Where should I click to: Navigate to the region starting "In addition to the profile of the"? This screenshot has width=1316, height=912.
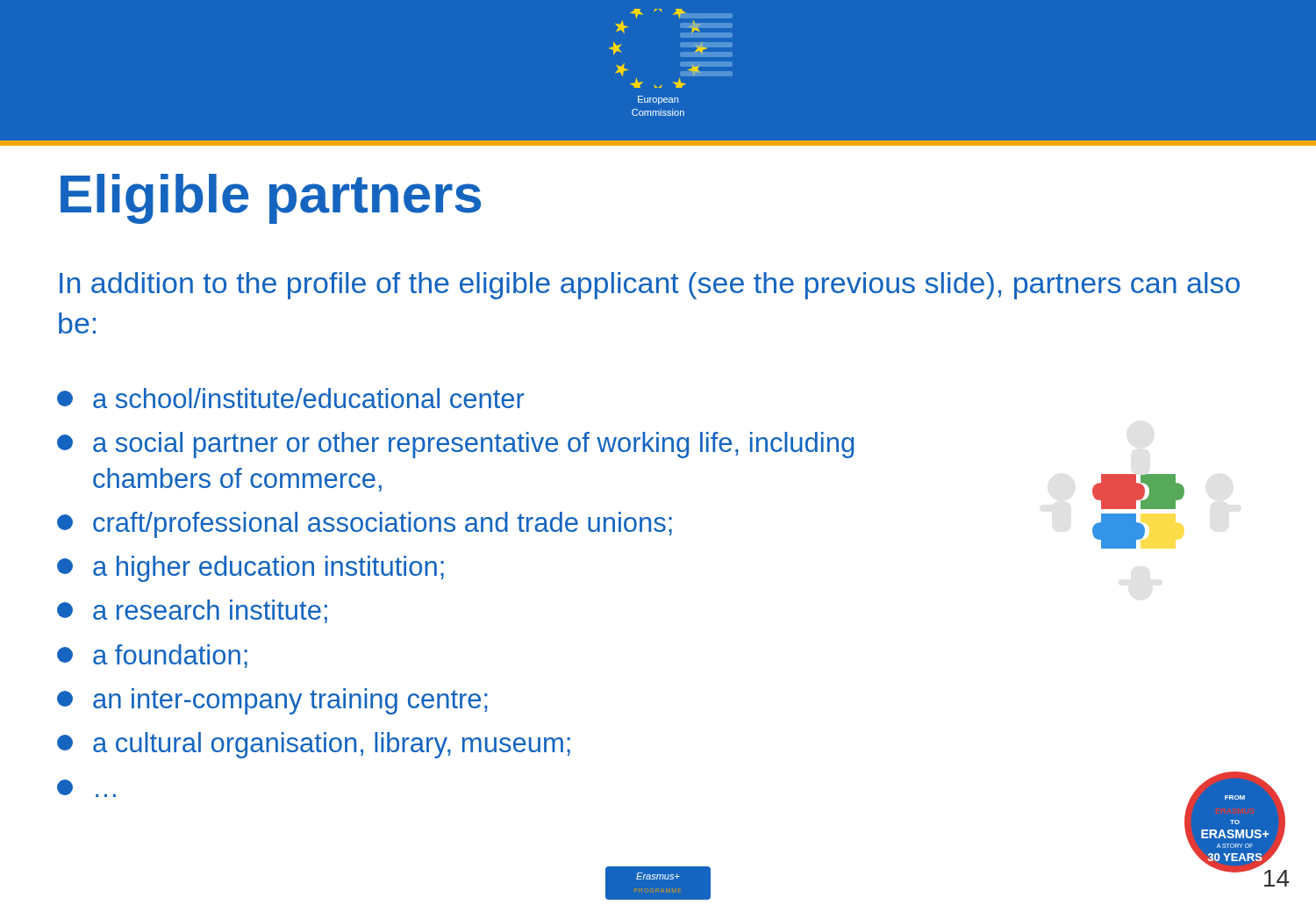[x=649, y=303]
